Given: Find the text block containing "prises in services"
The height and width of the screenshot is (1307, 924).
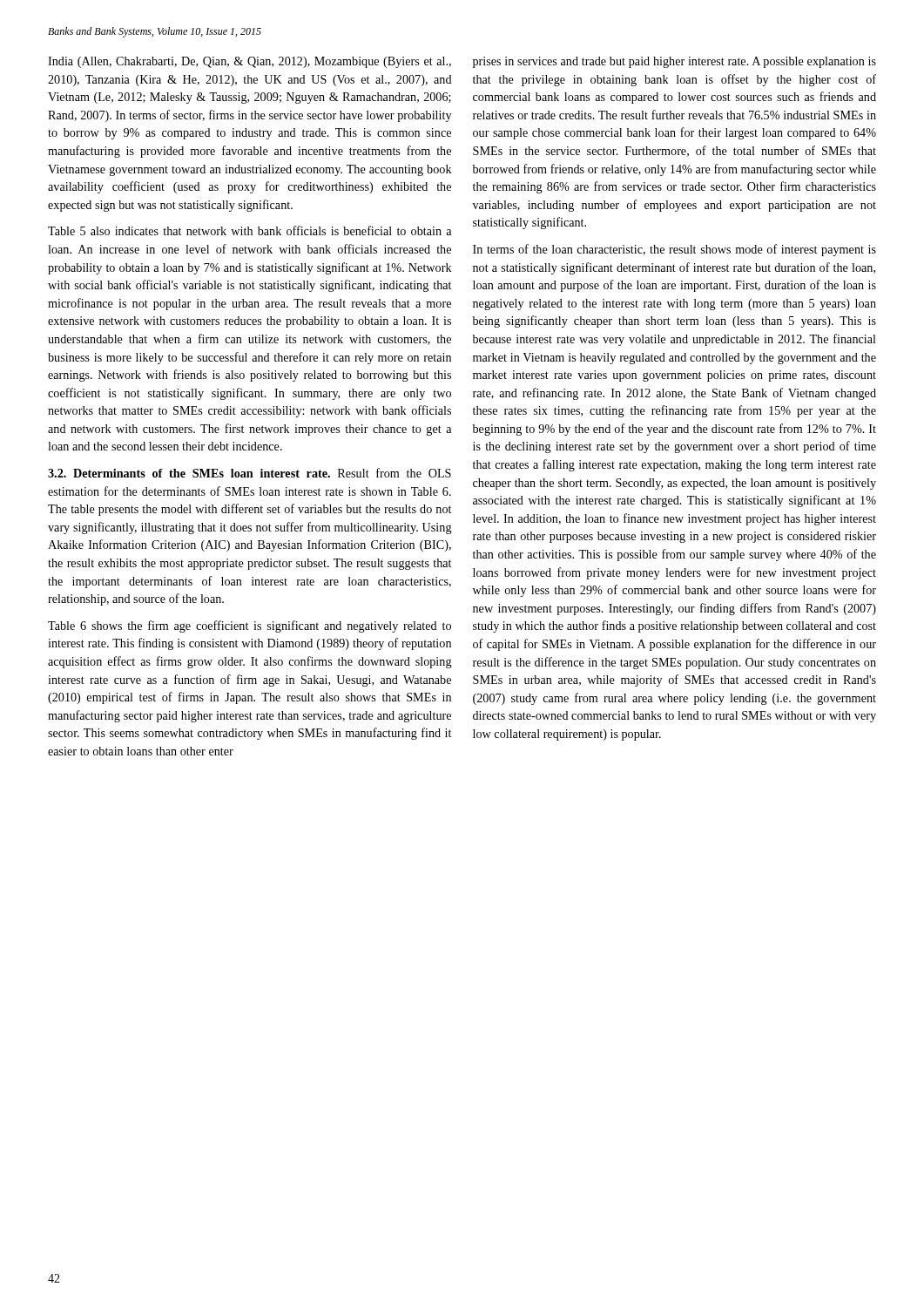Looking at the screenshot, I should point(674,142).
